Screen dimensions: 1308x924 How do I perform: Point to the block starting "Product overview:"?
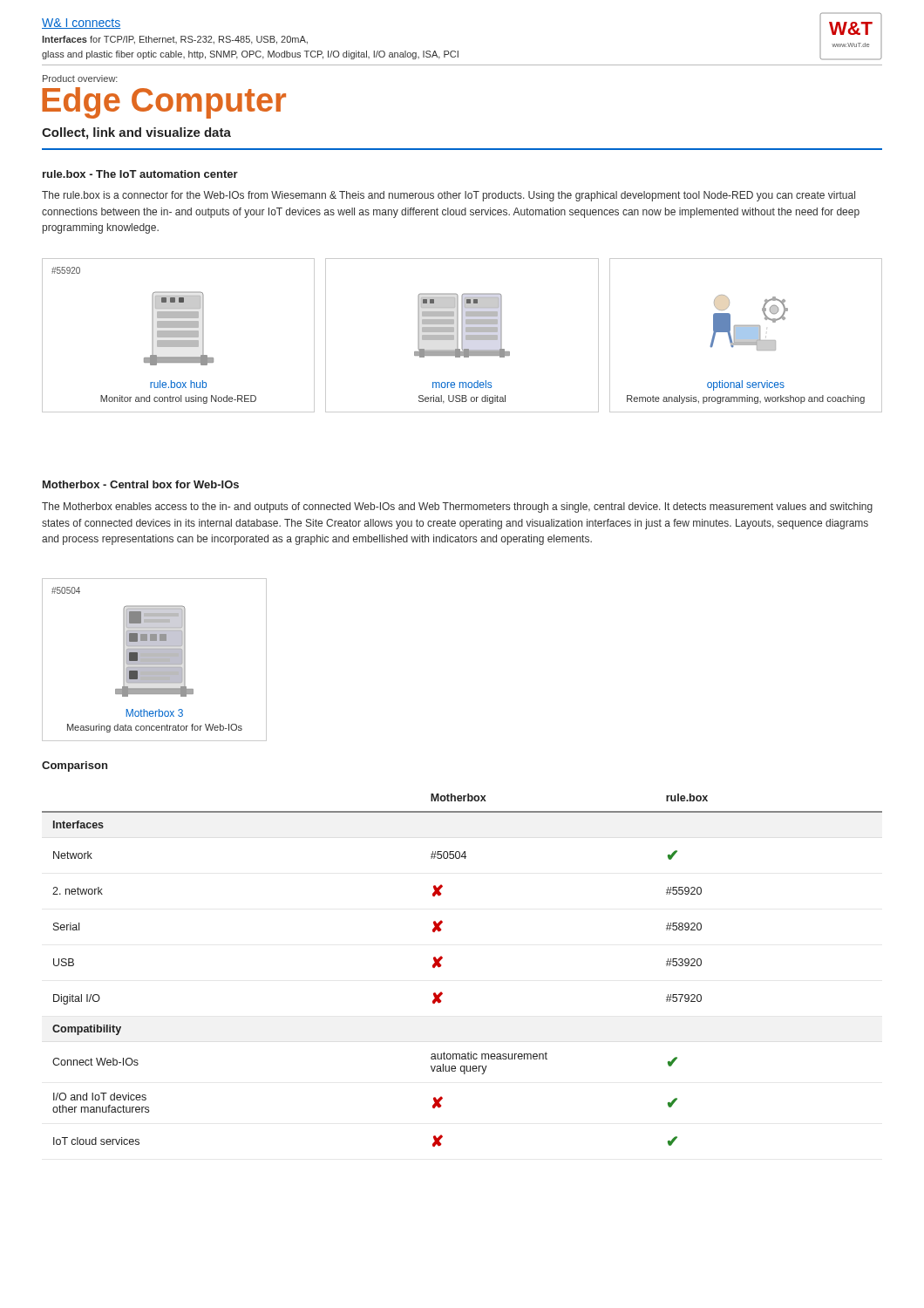[80, 78]
